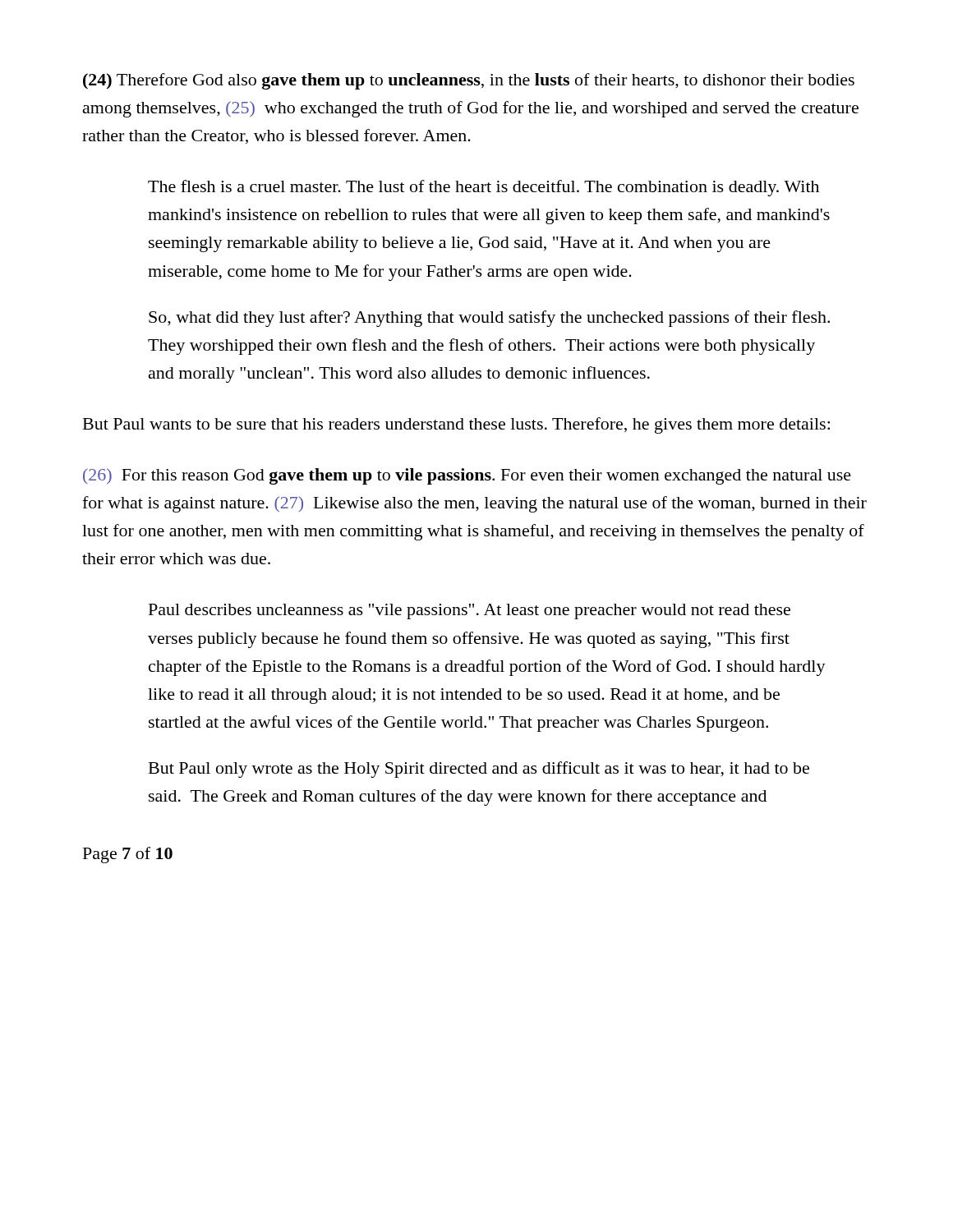The width and height of the screenshot is (953, 1232).
Task: Click on the text block with the text "But Paul wants to"
Action: coord(457,423)
